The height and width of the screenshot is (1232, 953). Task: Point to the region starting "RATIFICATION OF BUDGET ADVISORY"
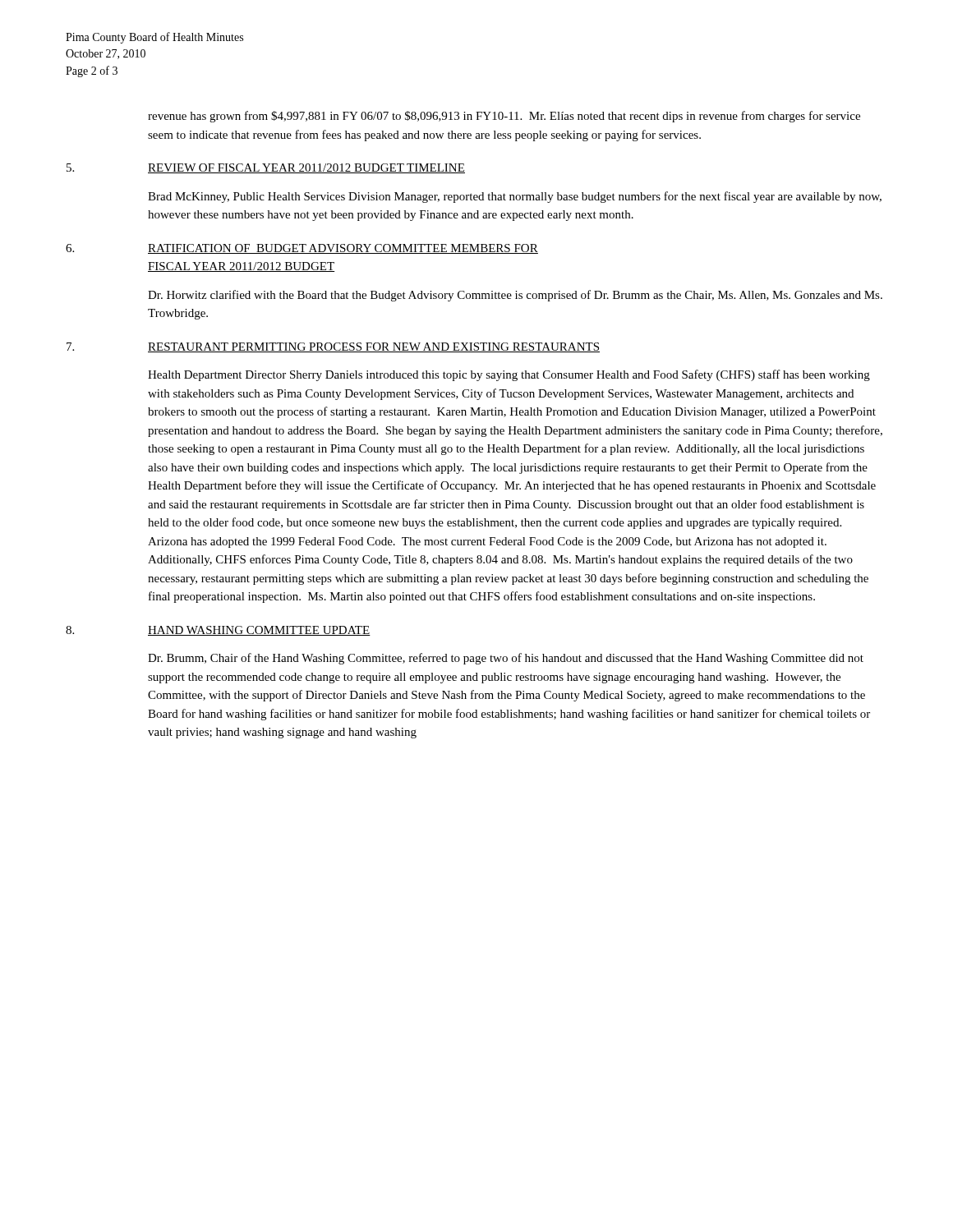coord(518,257)
